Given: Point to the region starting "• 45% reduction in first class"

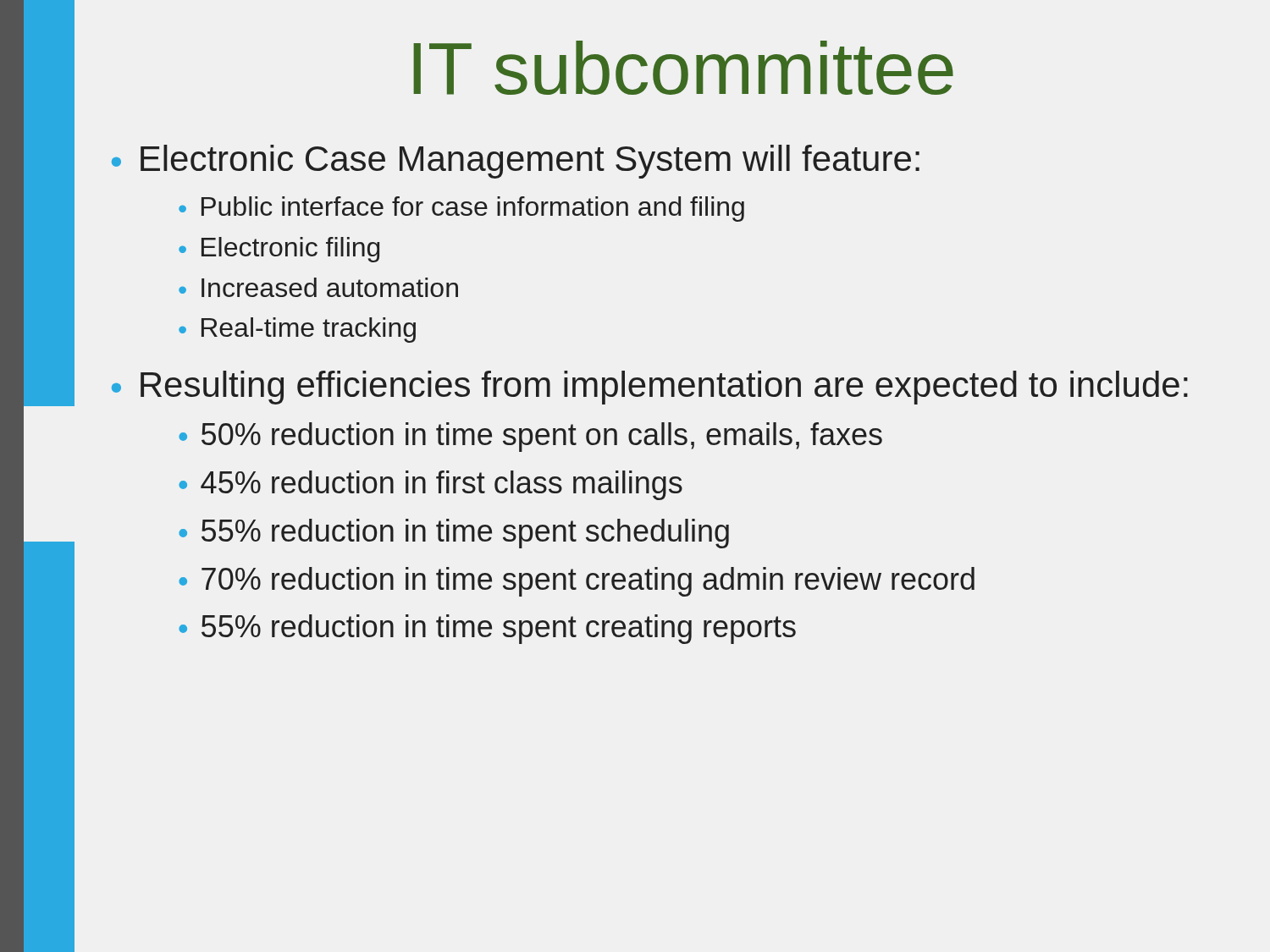Looking at the screenshot, I should [x=430, y=484].
